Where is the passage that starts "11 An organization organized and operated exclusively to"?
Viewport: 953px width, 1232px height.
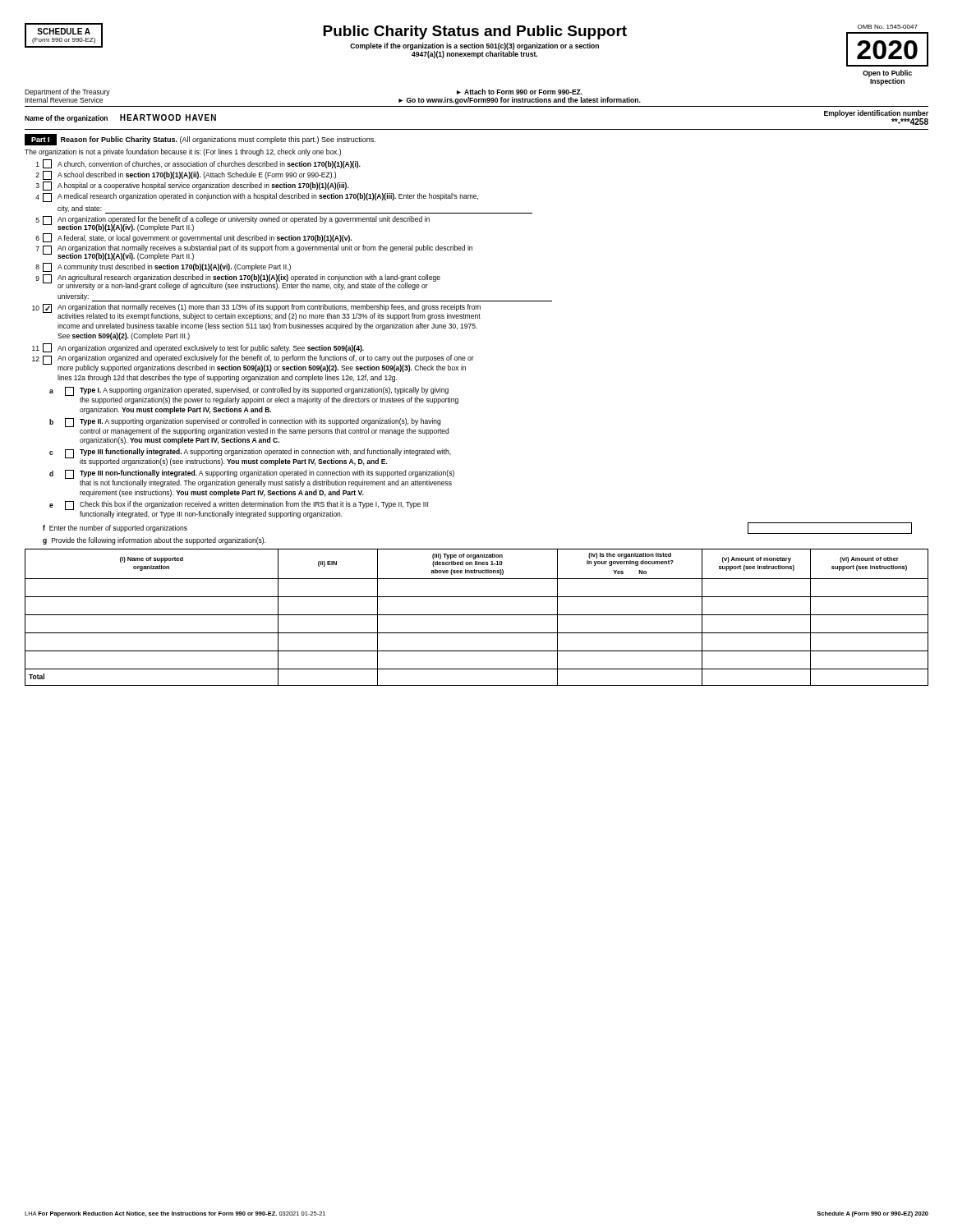(476, 348)
